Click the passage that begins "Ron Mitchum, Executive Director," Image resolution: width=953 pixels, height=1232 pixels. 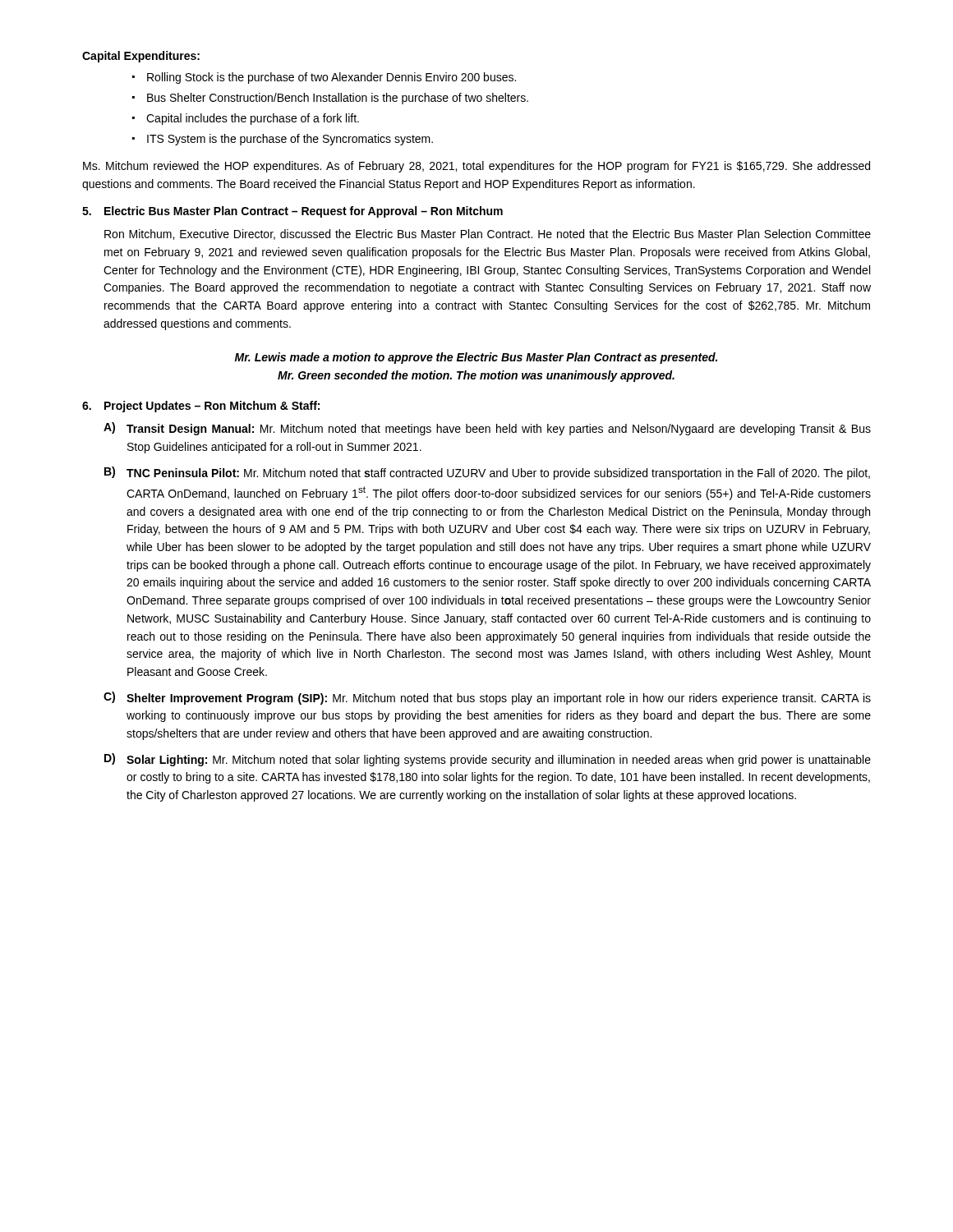487,279
